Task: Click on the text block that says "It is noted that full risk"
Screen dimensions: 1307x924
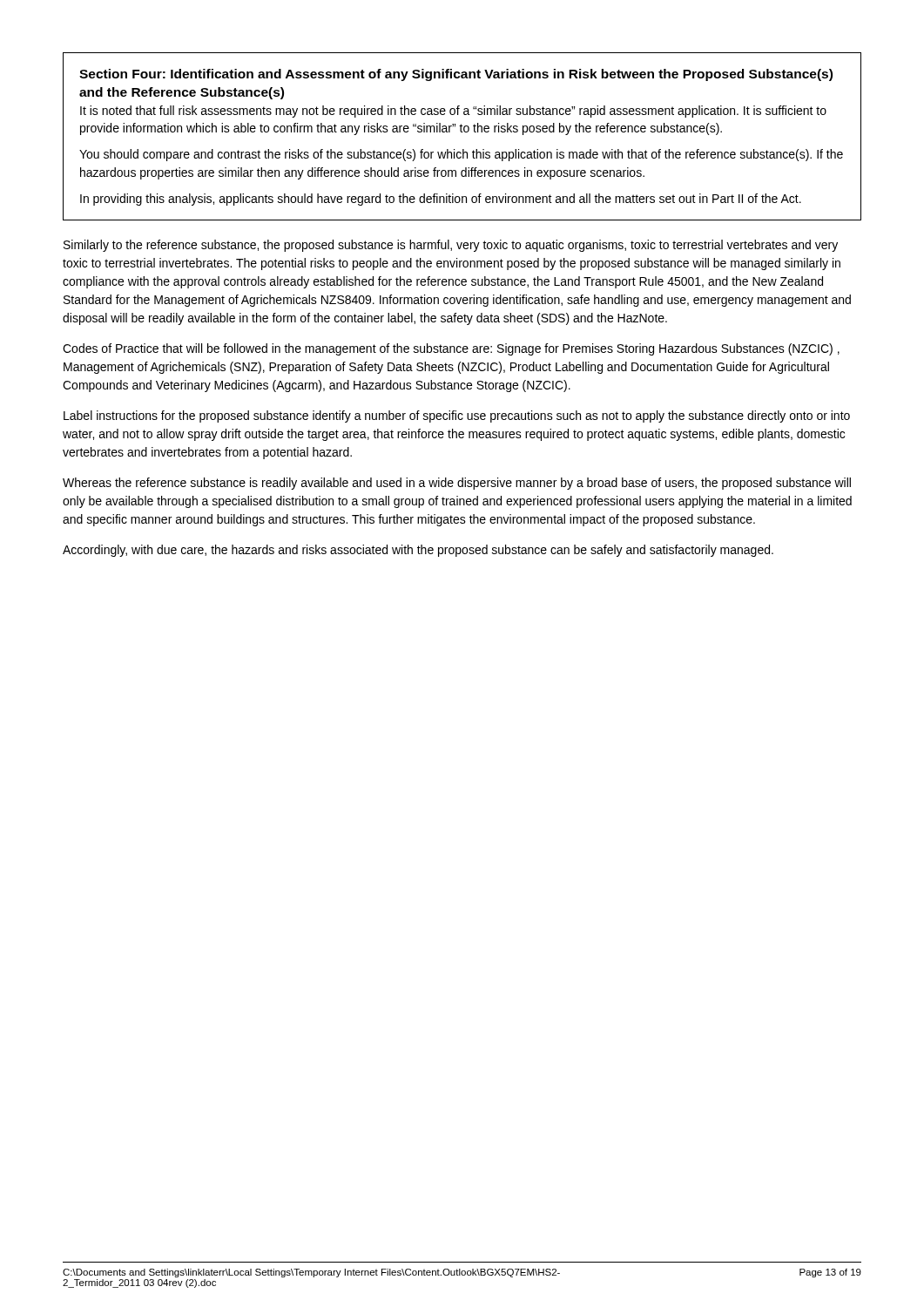Action: pyautogui.click(x=453, y=119)
